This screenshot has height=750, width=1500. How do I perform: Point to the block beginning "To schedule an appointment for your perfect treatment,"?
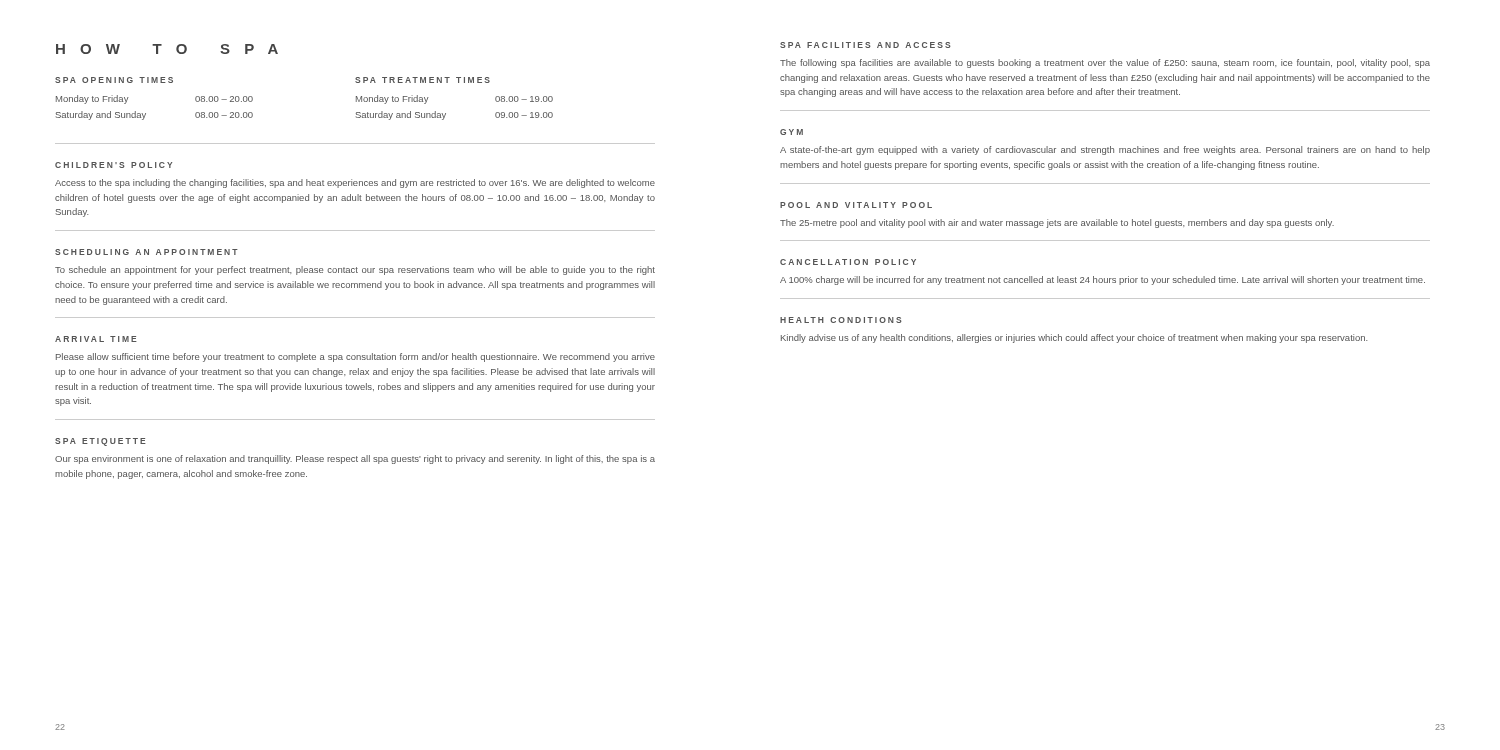point(355,284)
